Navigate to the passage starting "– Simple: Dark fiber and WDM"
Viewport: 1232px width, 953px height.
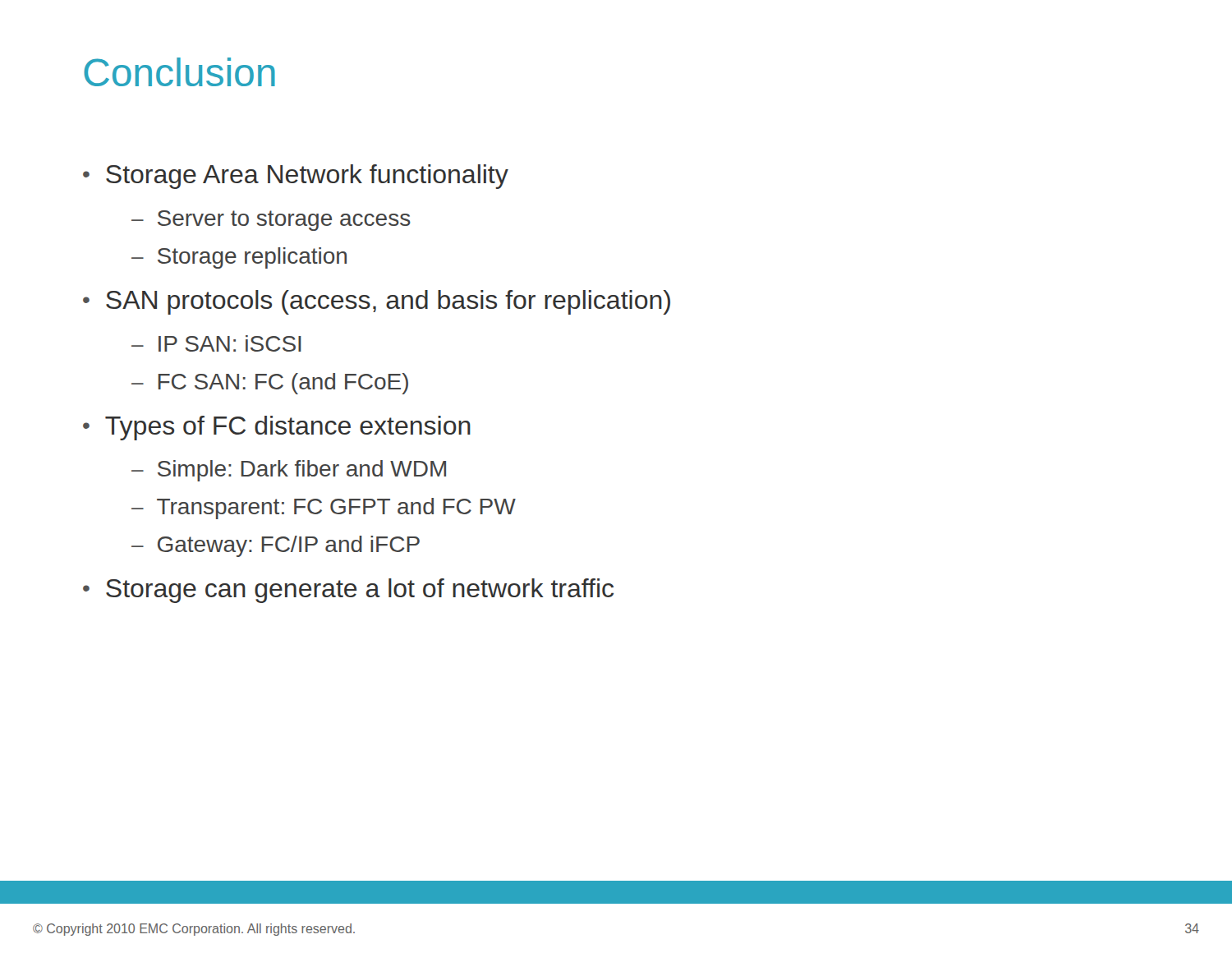coord(289,471)
